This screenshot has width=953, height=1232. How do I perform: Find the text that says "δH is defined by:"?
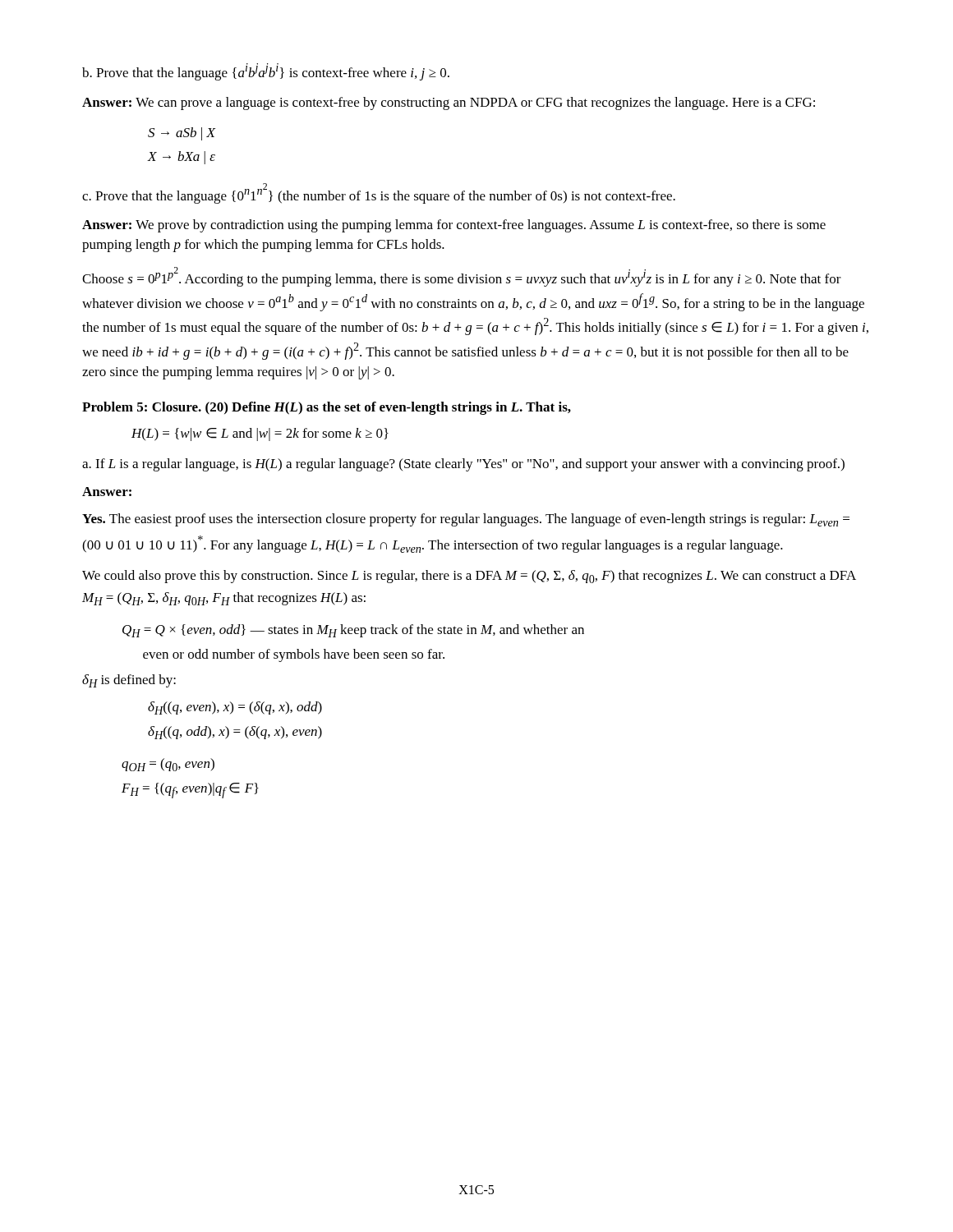[x=129, y=681]
